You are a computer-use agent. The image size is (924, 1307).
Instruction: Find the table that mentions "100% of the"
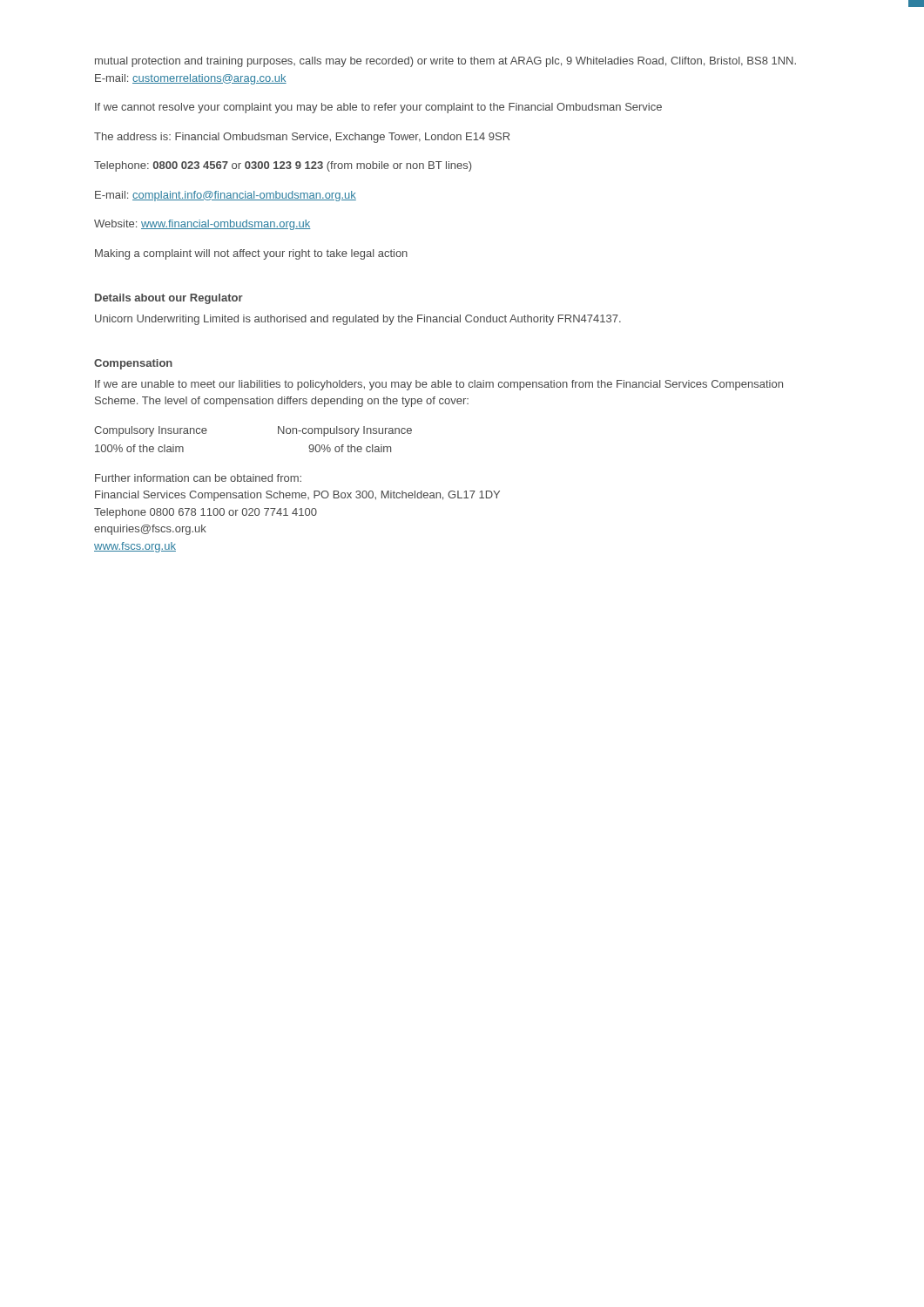pos(462,439)
